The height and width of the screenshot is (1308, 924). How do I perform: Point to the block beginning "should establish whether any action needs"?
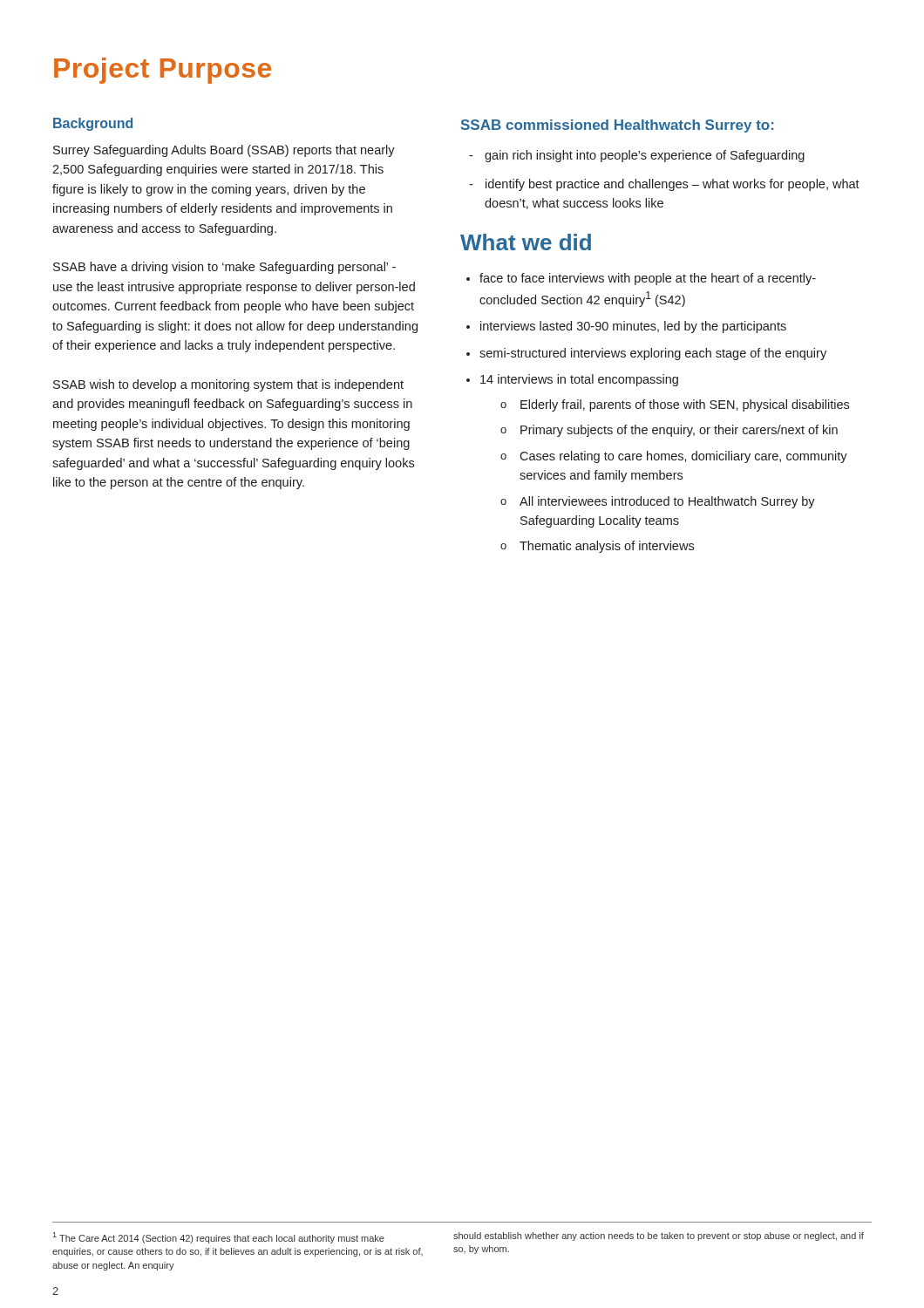663,1243
